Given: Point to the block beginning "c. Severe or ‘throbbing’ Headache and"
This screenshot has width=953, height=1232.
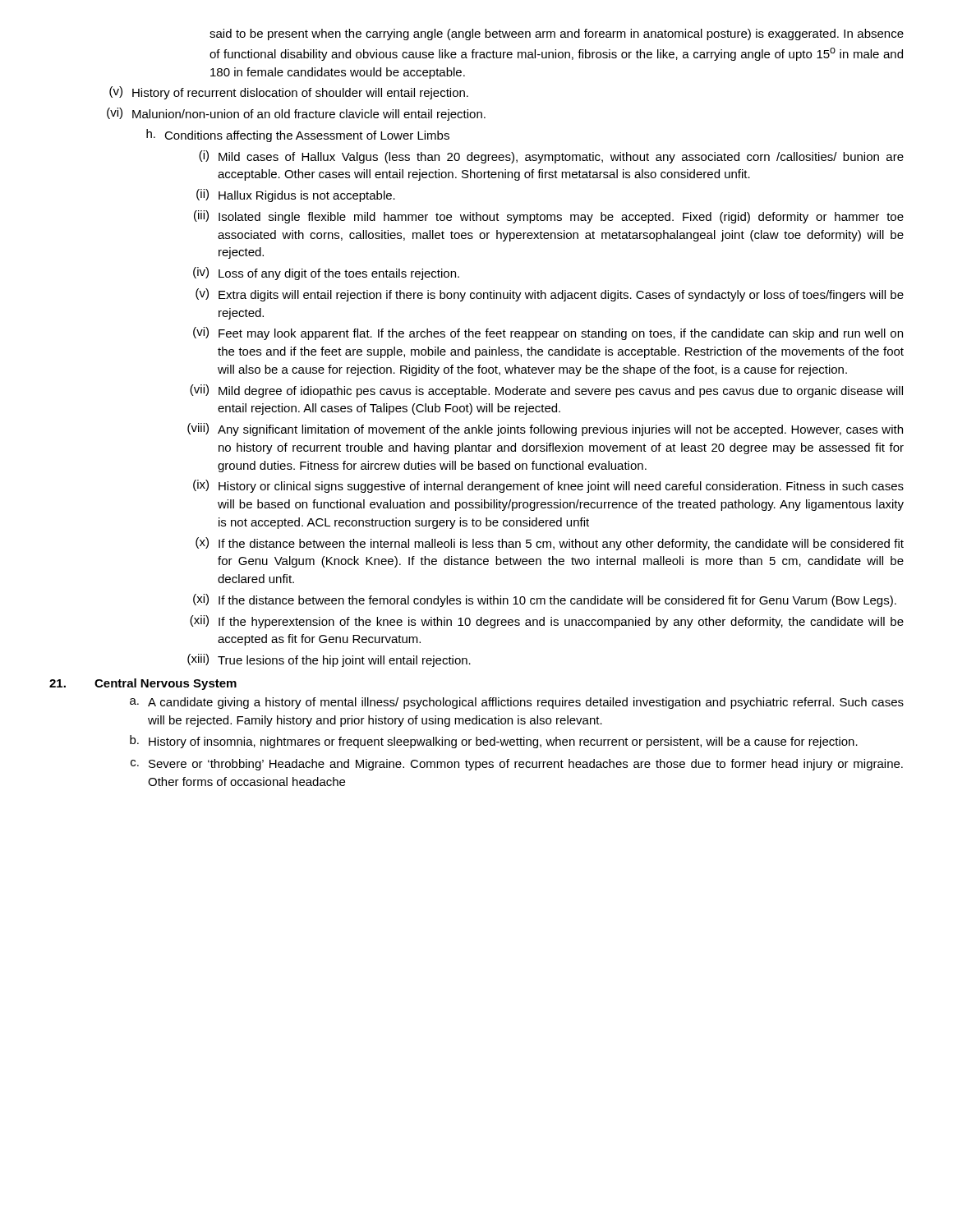Looking at the screenshot, I should point(476,773).
